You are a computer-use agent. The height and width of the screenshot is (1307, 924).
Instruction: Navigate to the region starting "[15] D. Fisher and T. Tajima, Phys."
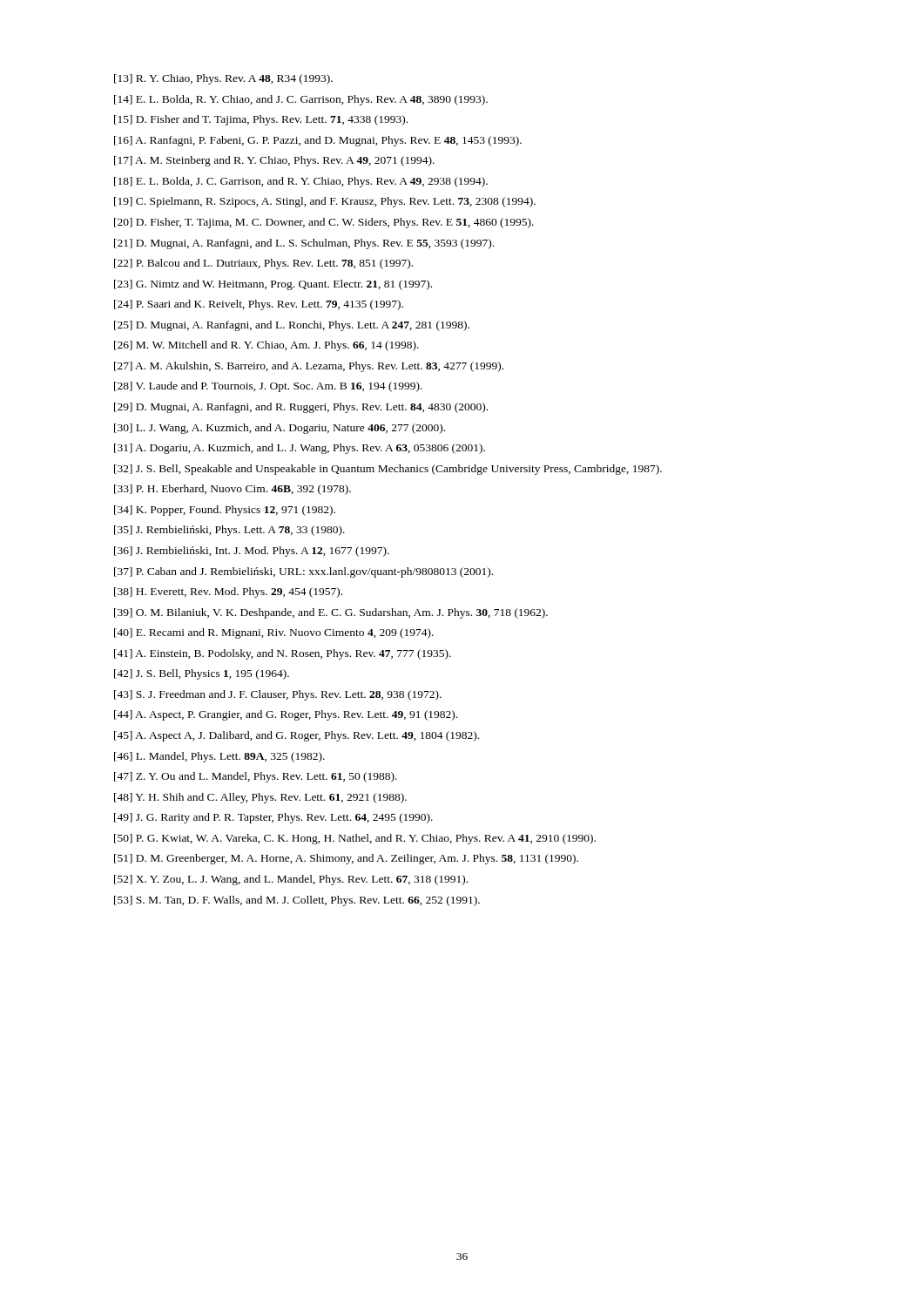click(x=261, y=119)
